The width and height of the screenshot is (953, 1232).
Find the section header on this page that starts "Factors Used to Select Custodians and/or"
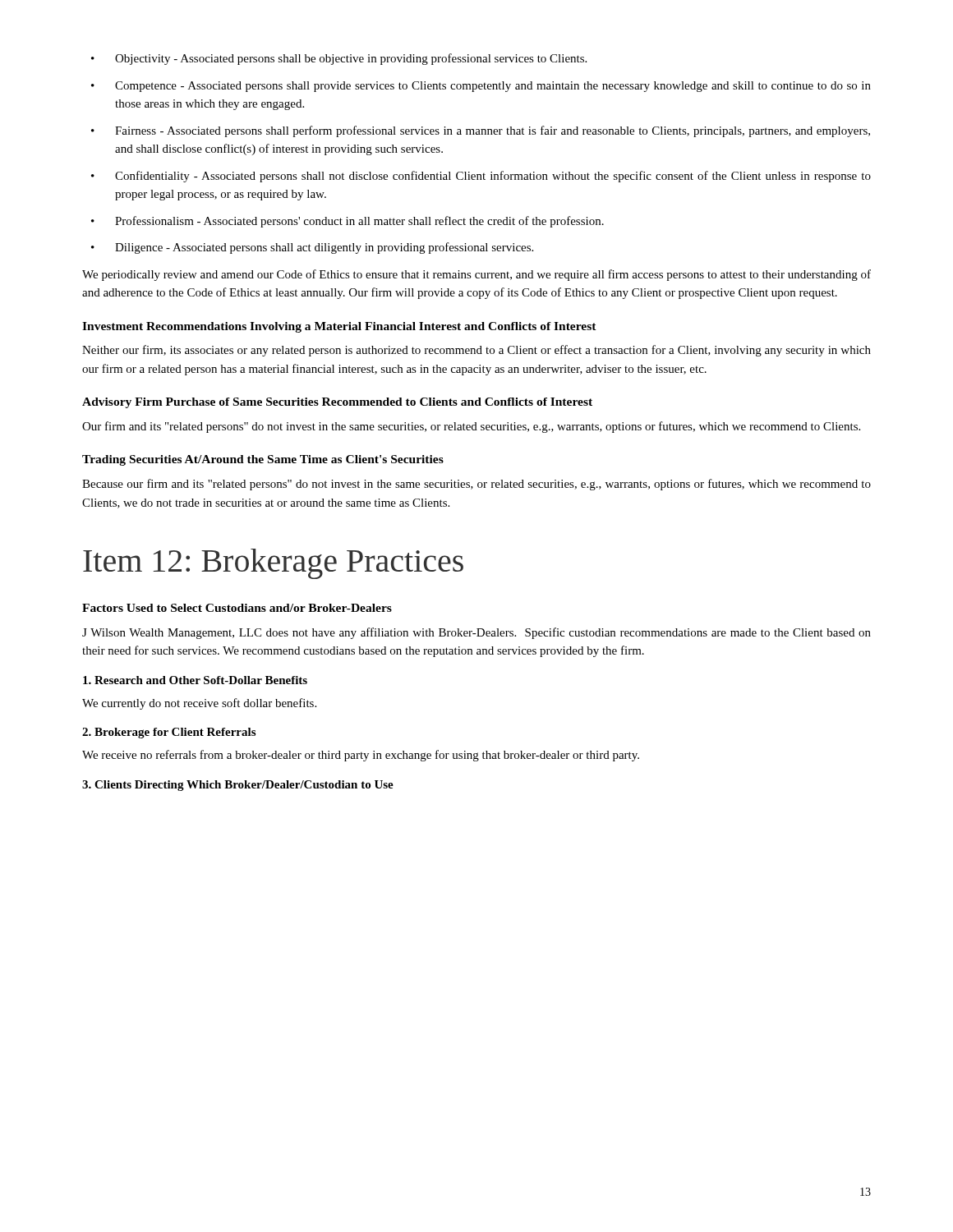click(237, 607)
